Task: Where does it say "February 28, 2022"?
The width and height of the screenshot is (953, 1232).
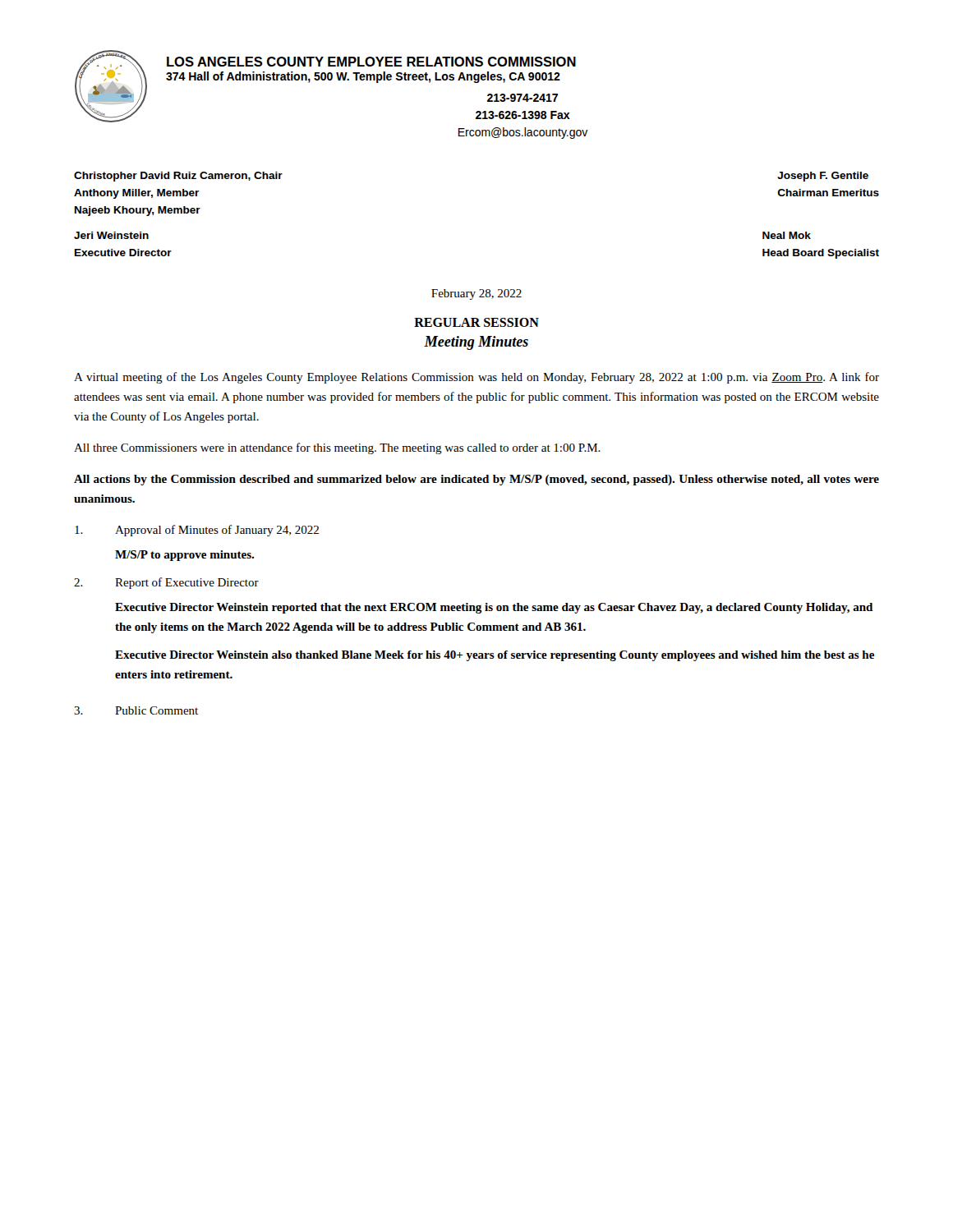Action: [476, 293]
